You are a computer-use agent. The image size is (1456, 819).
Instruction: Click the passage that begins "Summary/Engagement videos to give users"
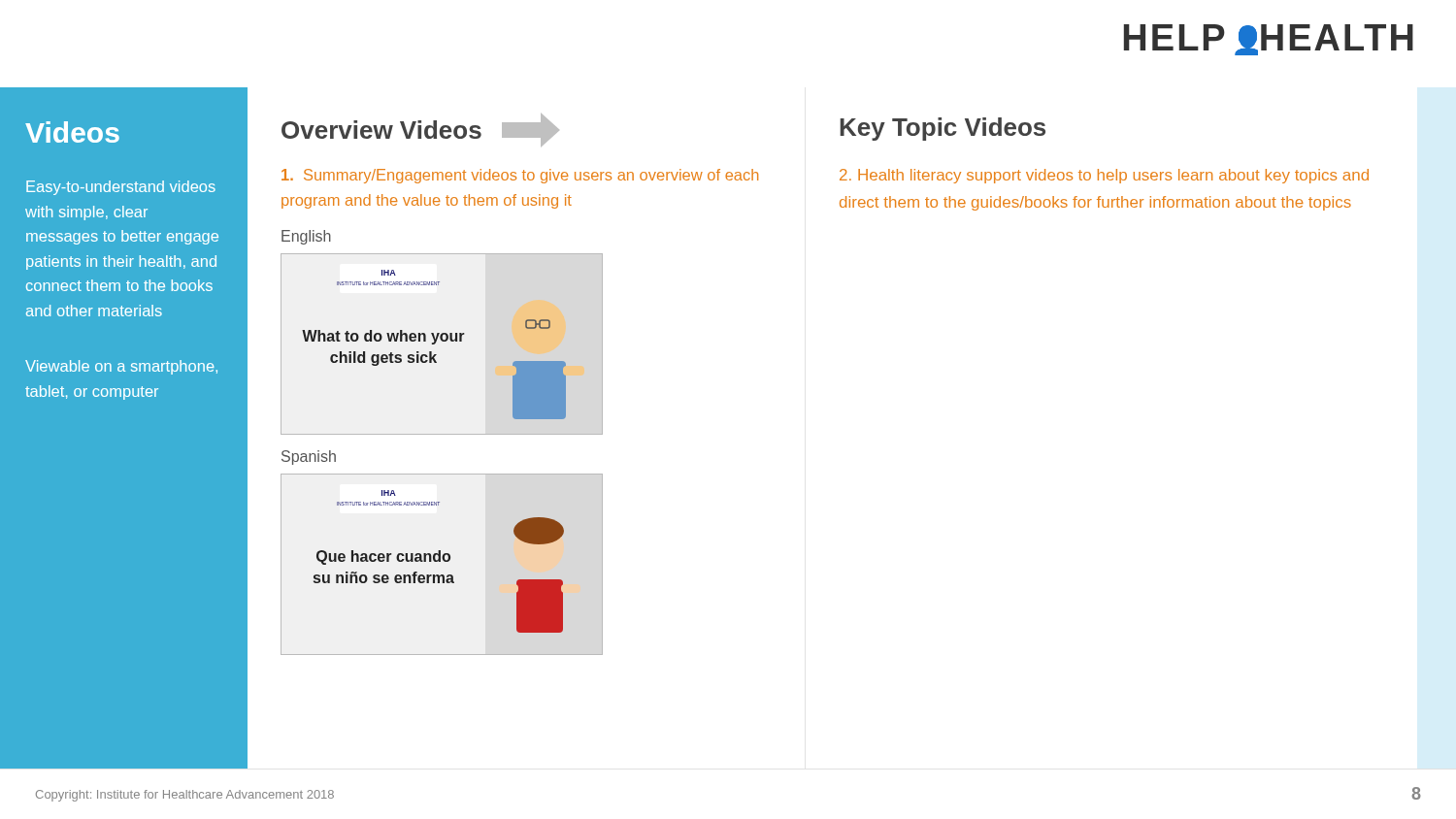coord(520,187)
